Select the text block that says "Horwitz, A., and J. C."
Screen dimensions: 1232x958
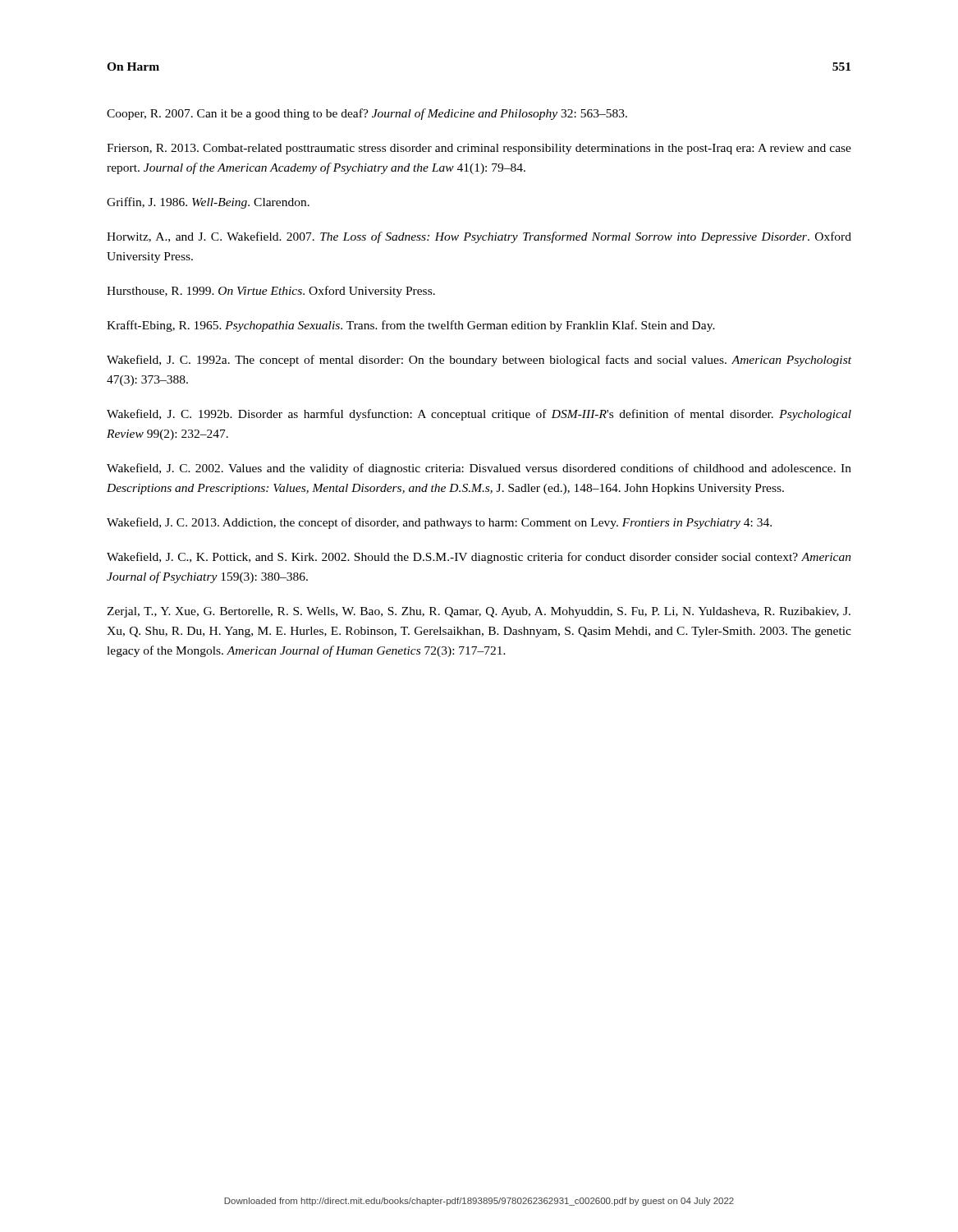pos(479,246)
